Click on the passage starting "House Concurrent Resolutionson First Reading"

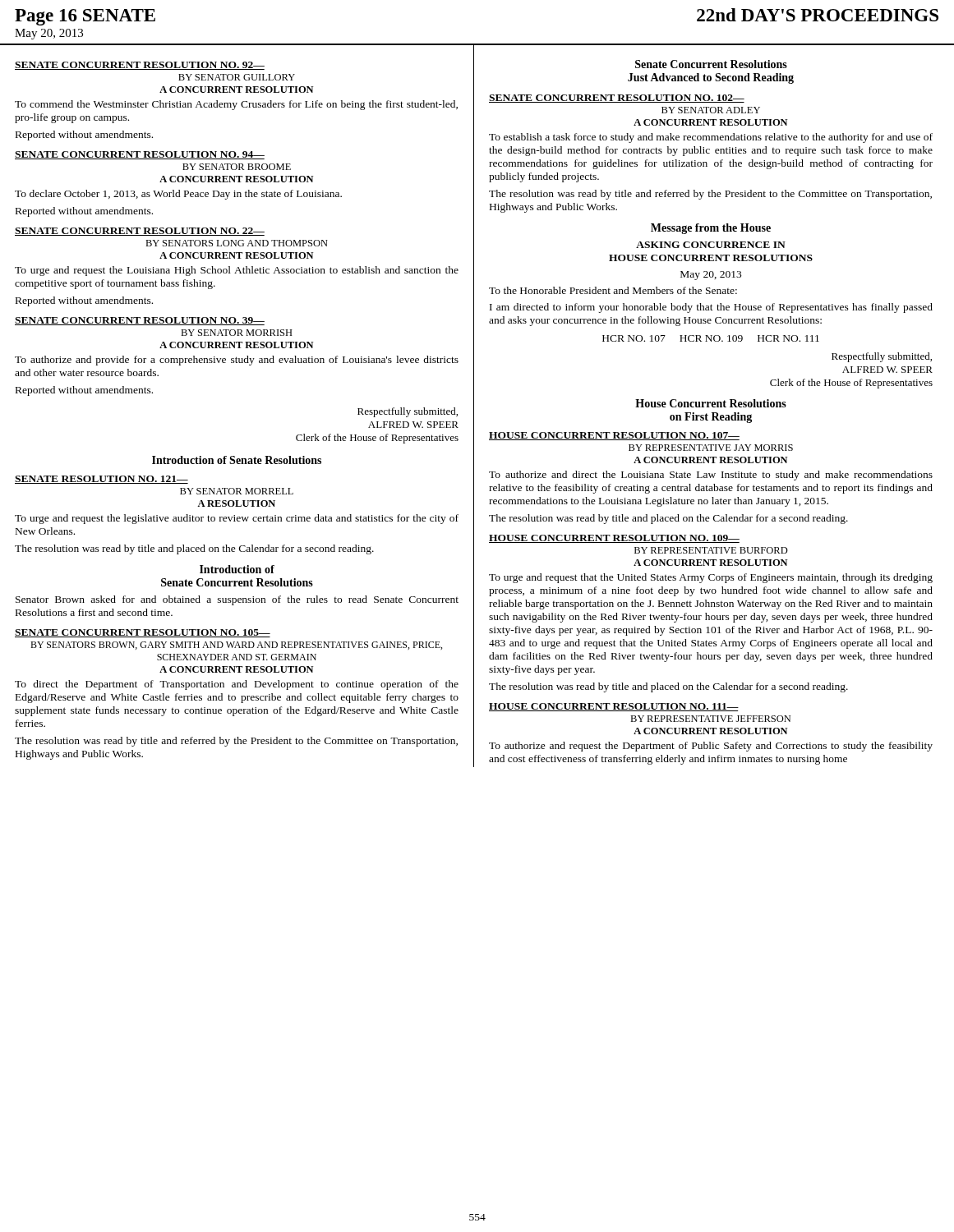point(711,410)
